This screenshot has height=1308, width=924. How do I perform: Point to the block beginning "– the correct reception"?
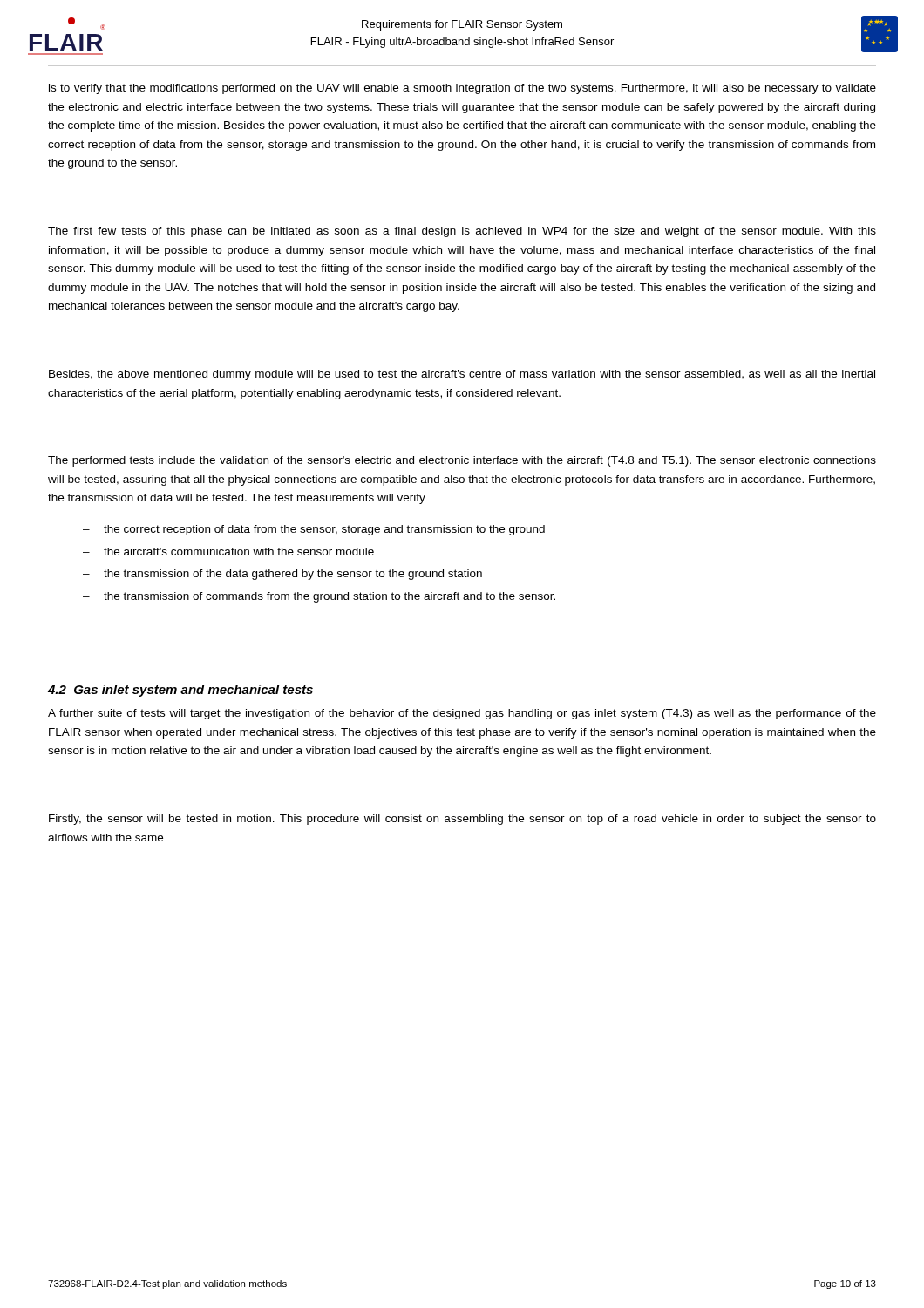click(314, 529)
